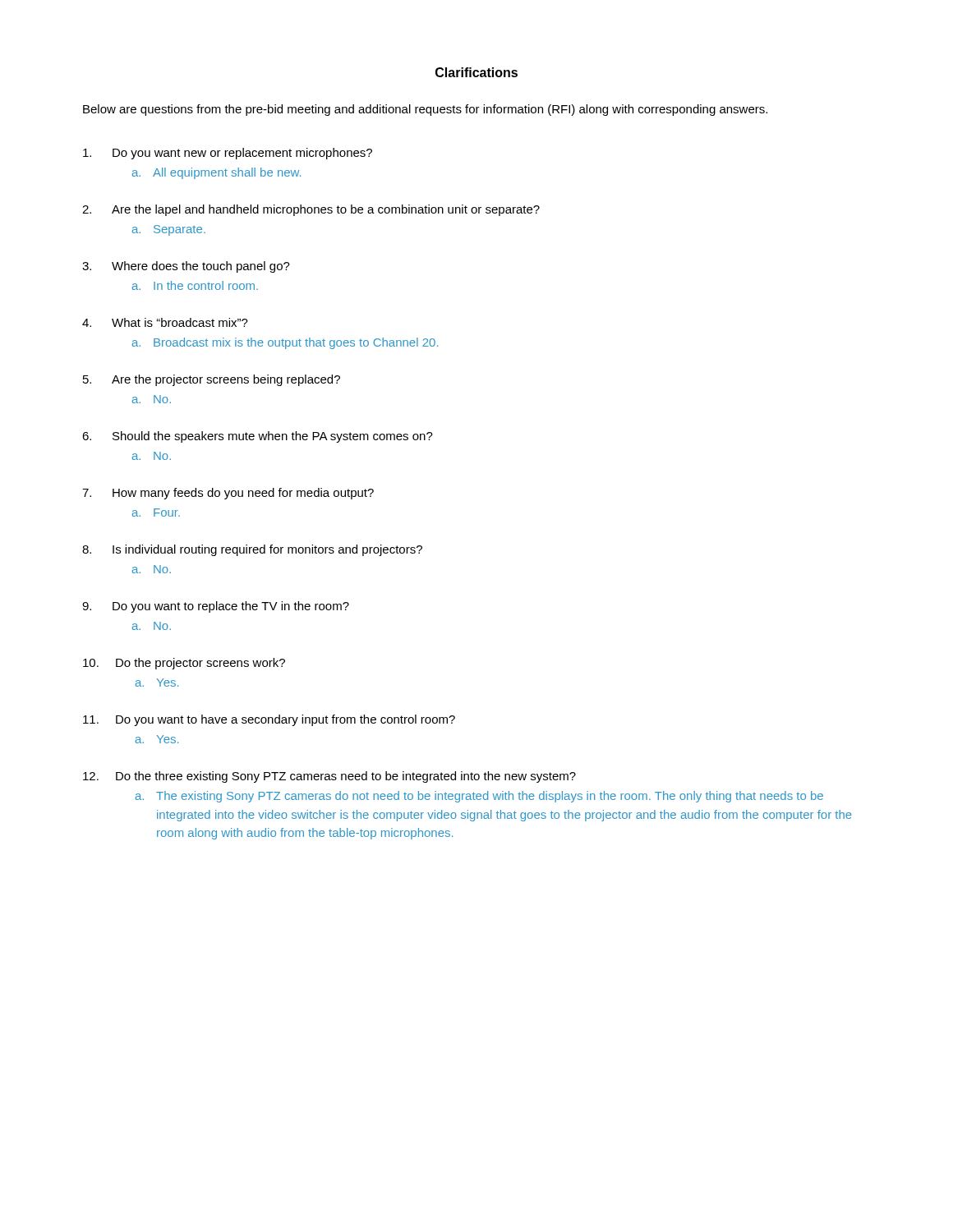The image size is (953, 1232).
Task: Find the list item with the text "9.Do you want"
Action: pyautogui.click(x=216, y=607)
